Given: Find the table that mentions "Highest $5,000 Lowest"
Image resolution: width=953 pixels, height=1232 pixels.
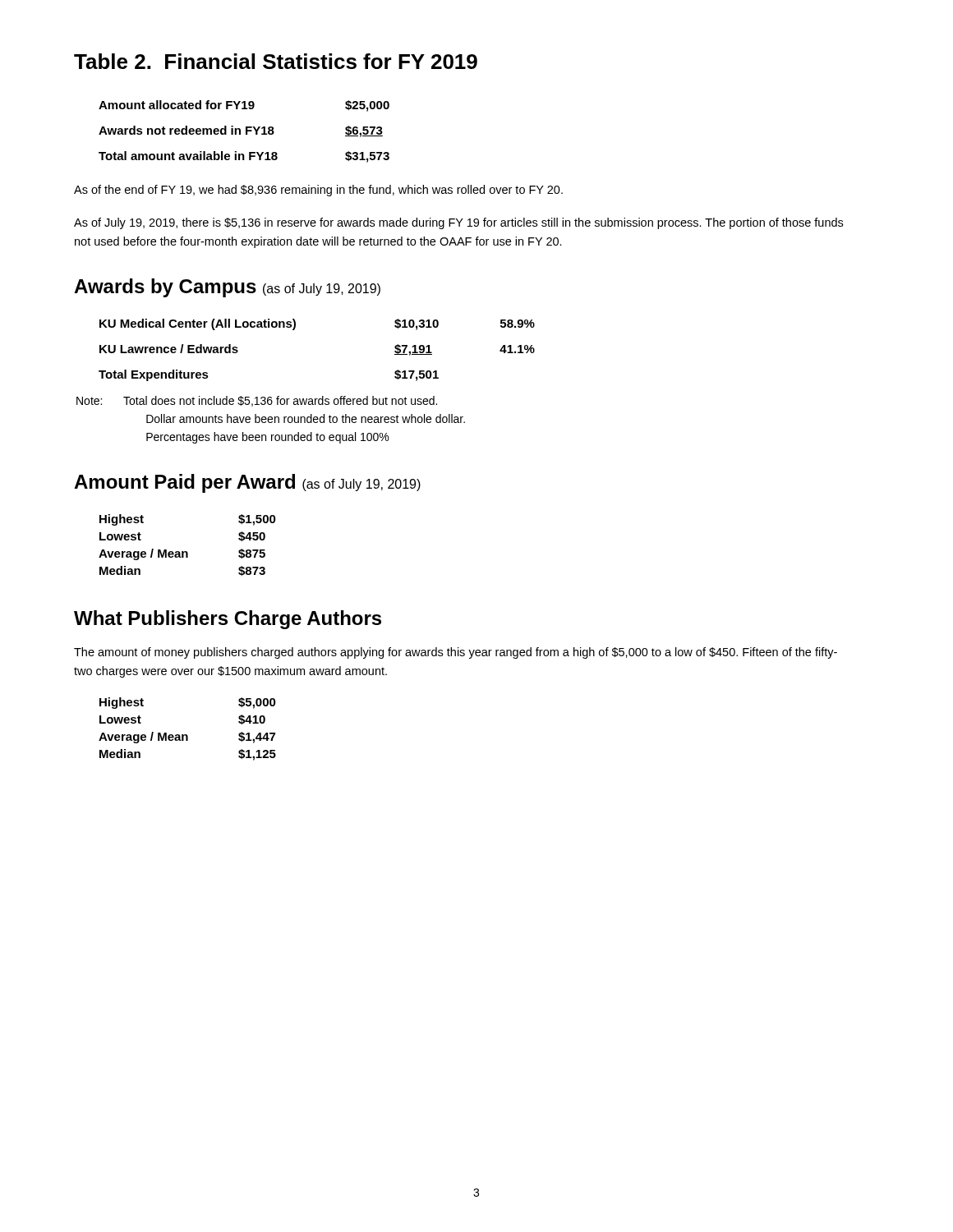Looking at the screenshot, I should [x=476, y=728].
